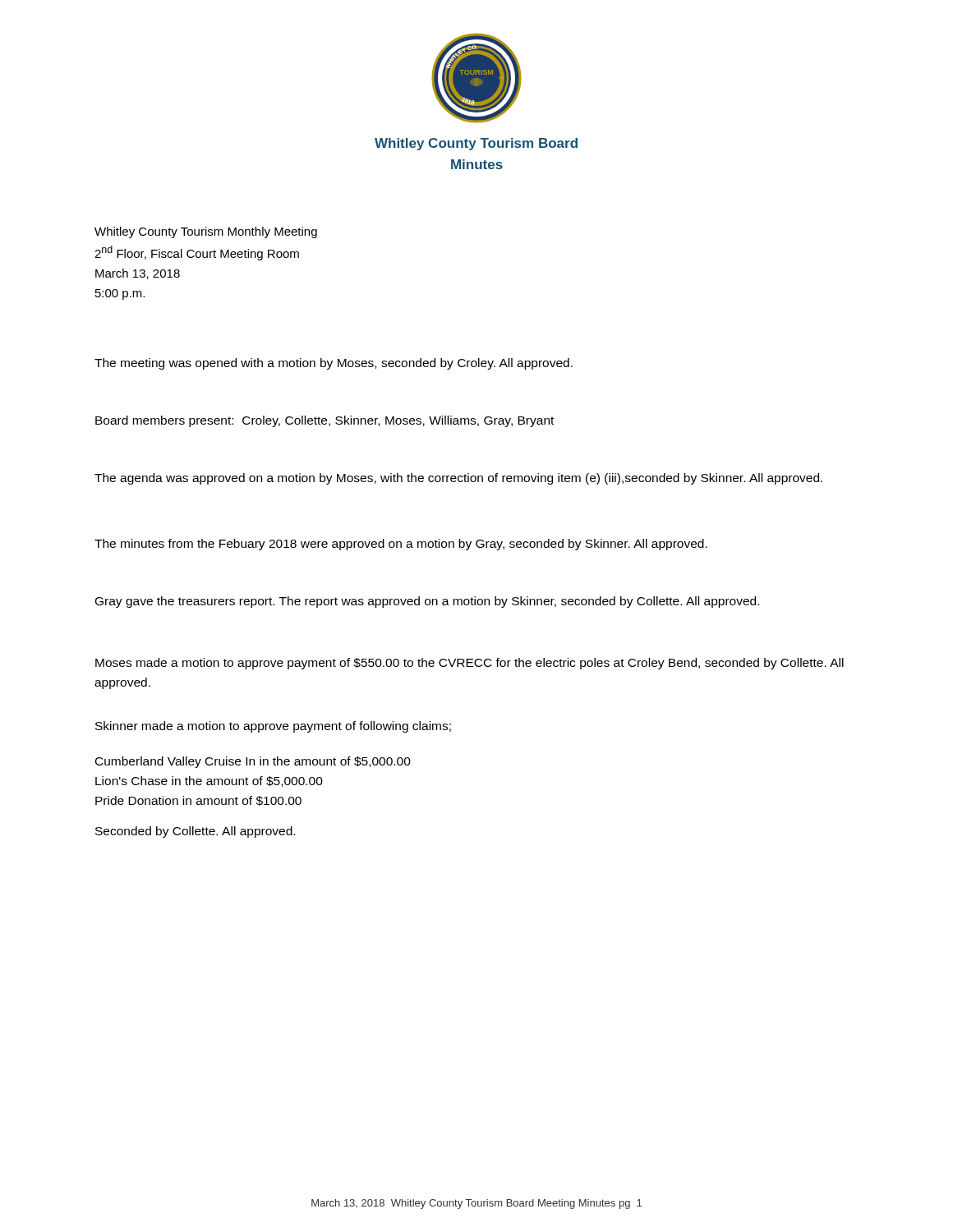This screenshot has height=1232, width=953.
Task: Find the text block starting "Whitley County Tourism Monthly Meeting"
Action: coord(206,262)
